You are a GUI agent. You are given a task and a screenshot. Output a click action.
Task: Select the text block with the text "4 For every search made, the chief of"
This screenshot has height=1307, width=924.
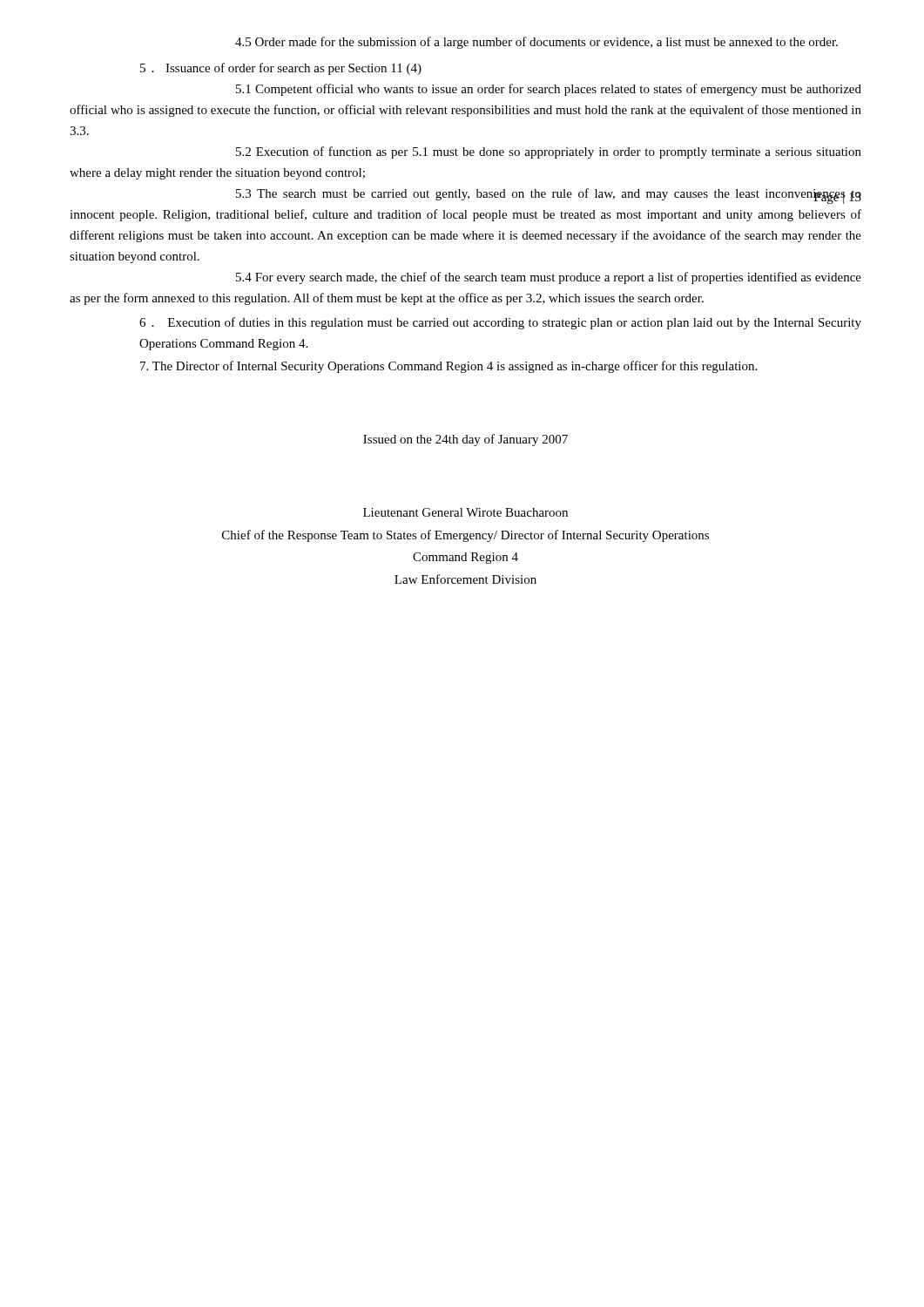point(465,288)
